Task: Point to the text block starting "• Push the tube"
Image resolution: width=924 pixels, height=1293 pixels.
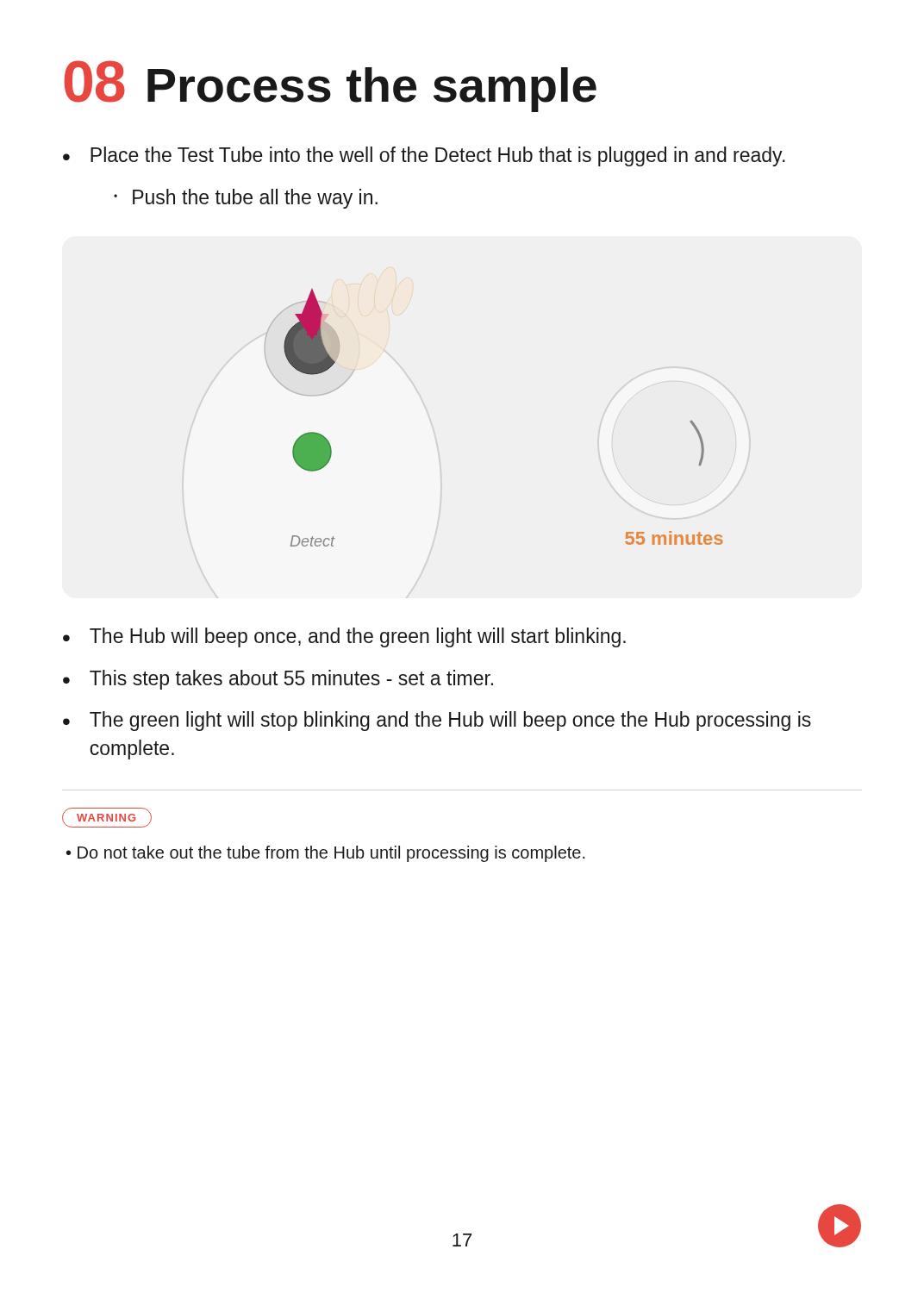Action: pos(246,198)
